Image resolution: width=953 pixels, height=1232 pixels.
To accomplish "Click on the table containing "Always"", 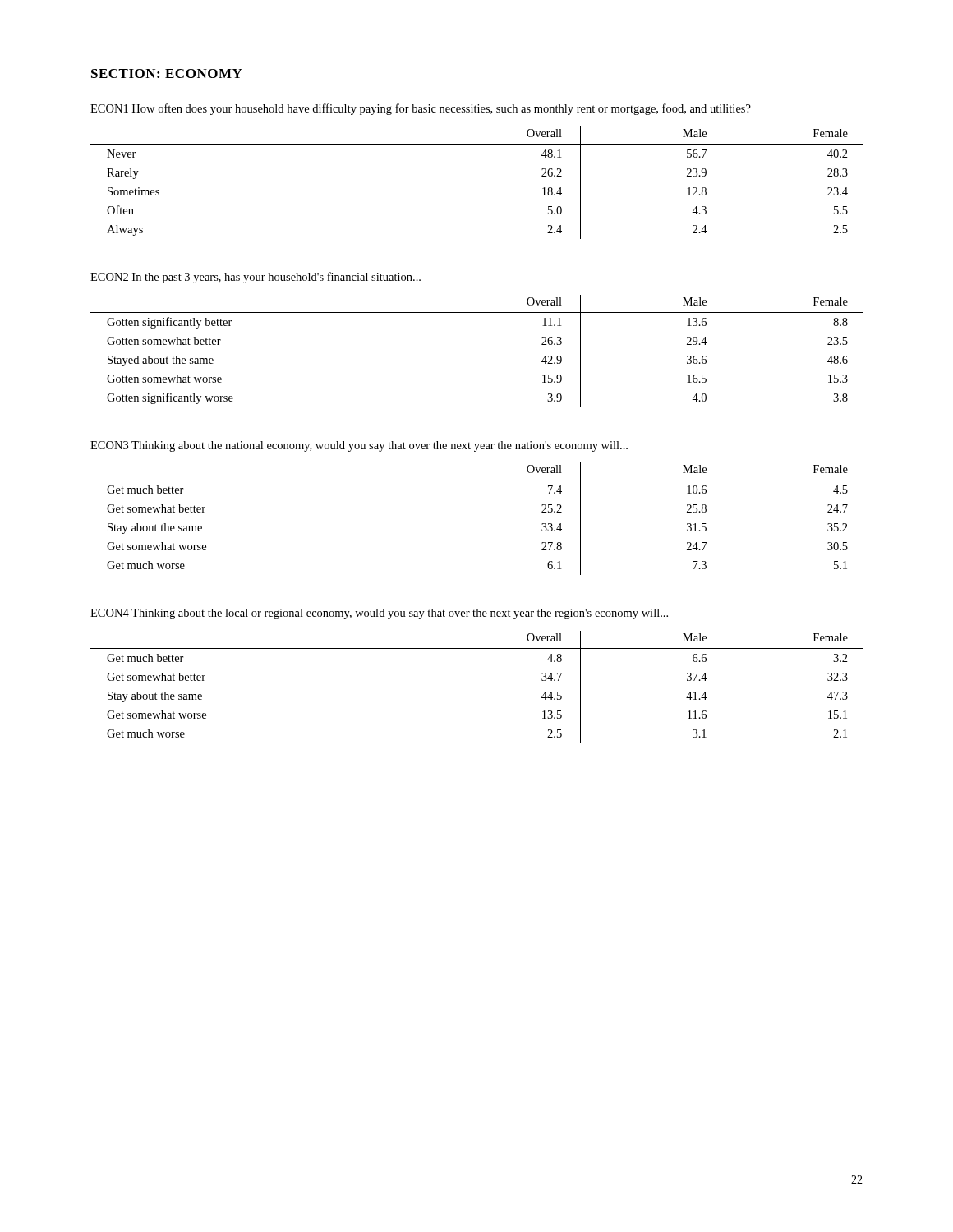I will click(476, 183).
